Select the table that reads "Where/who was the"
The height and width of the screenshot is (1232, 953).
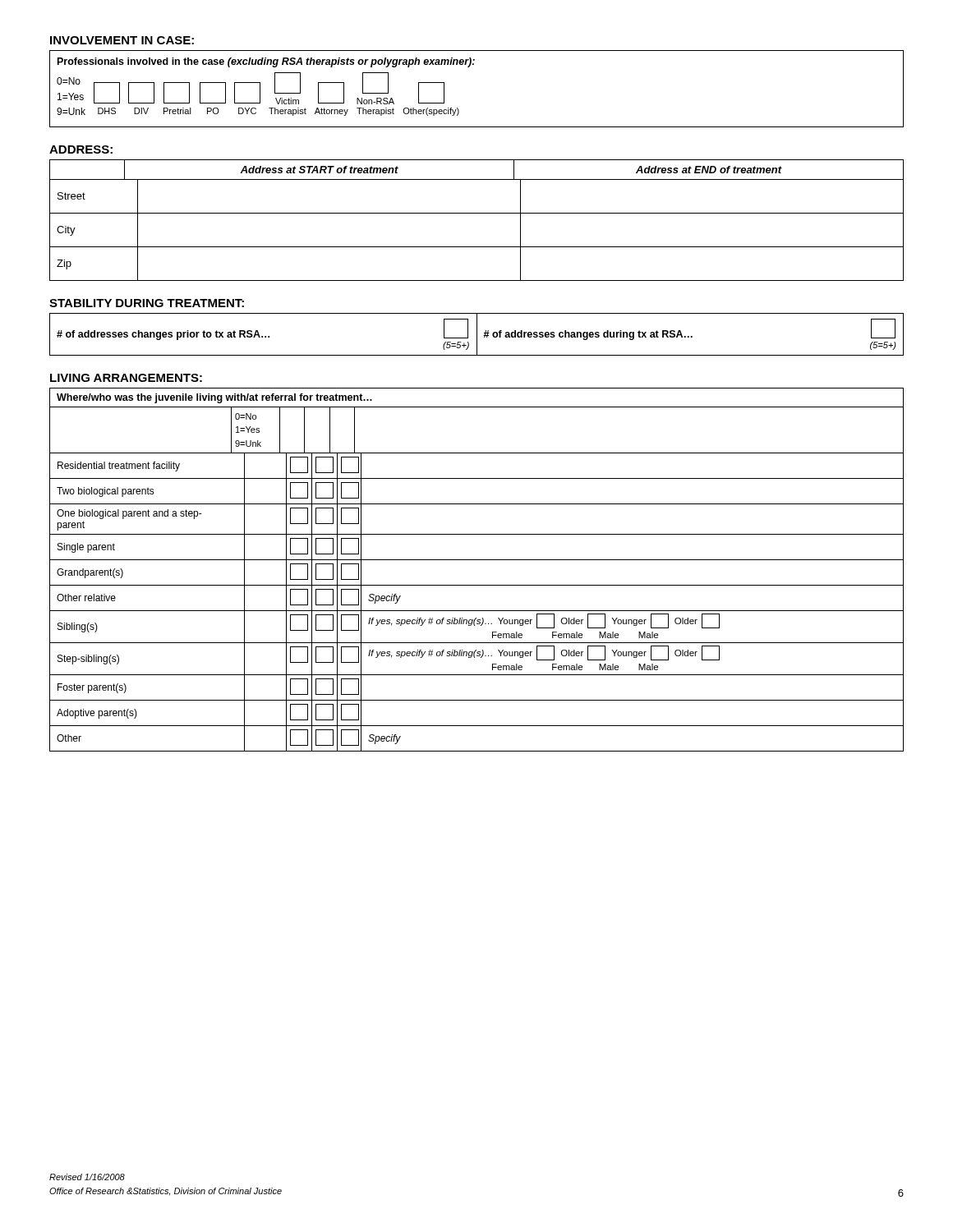click(x=476, y=570)
